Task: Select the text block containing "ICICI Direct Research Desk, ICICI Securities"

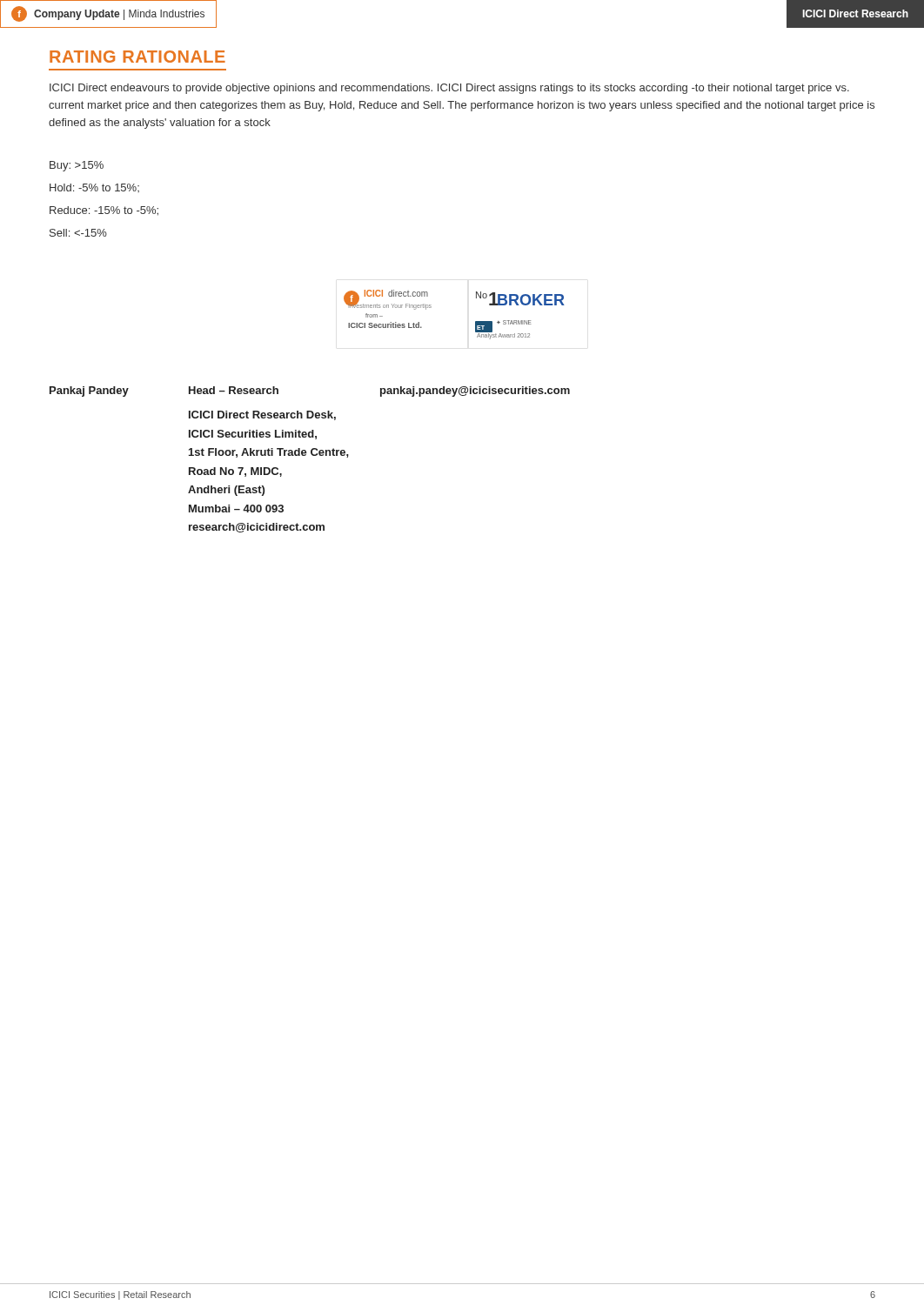Action: pos(269,471)
